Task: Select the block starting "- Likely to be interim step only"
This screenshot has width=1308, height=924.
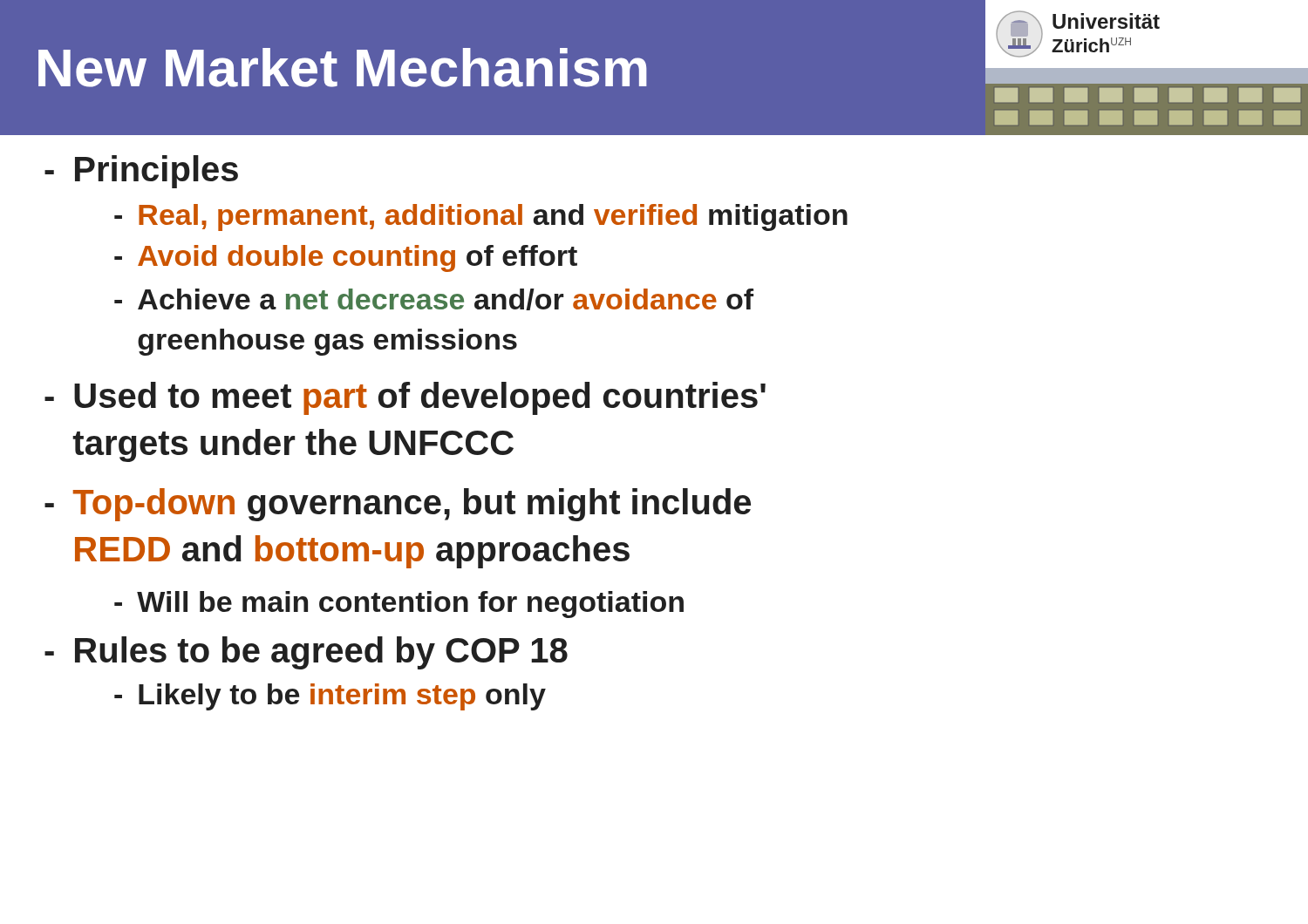Action: (330, 694)
